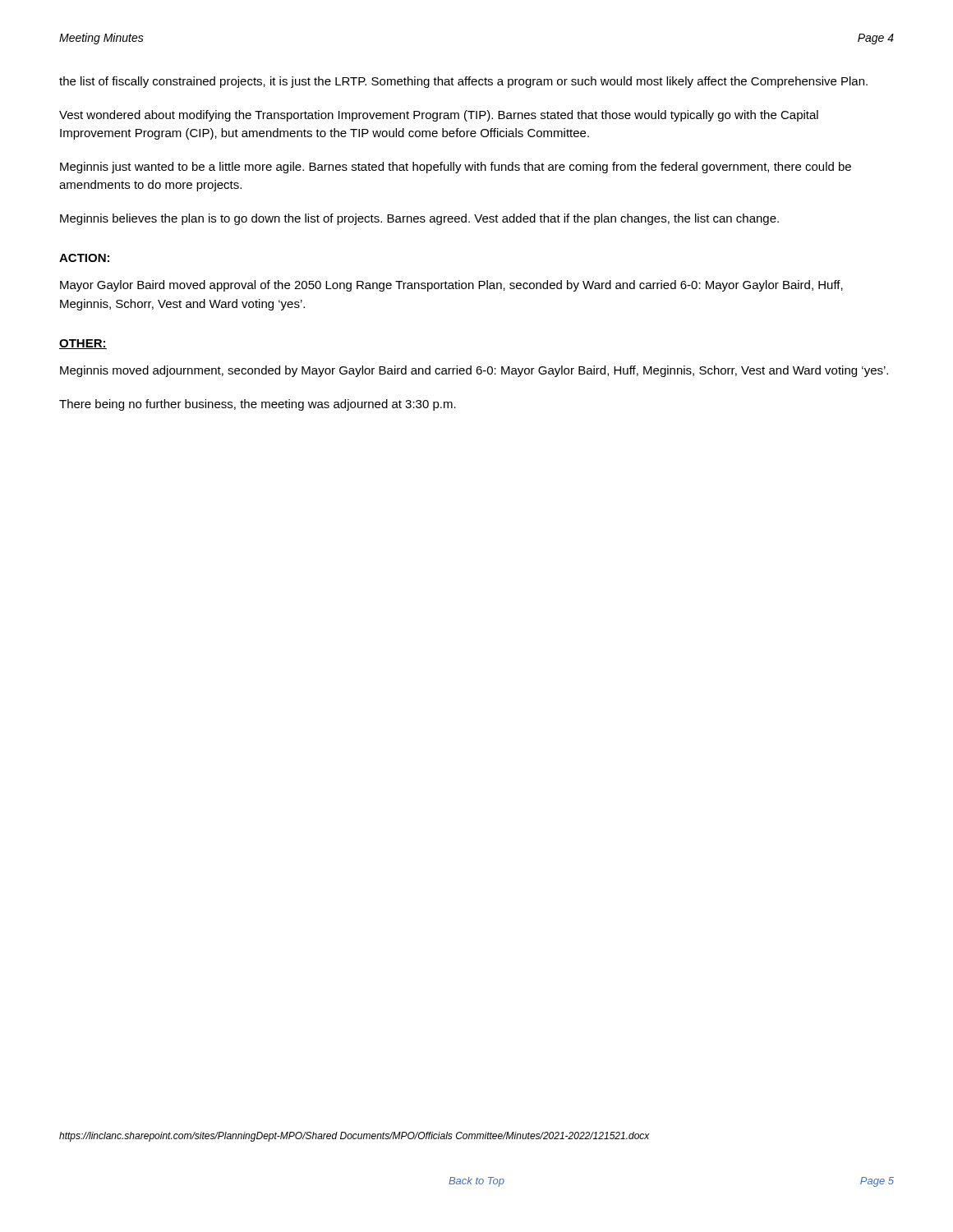
Task: Select the text block that says "the list of fiscally constrained projects, it"
Action: (464, 81)
